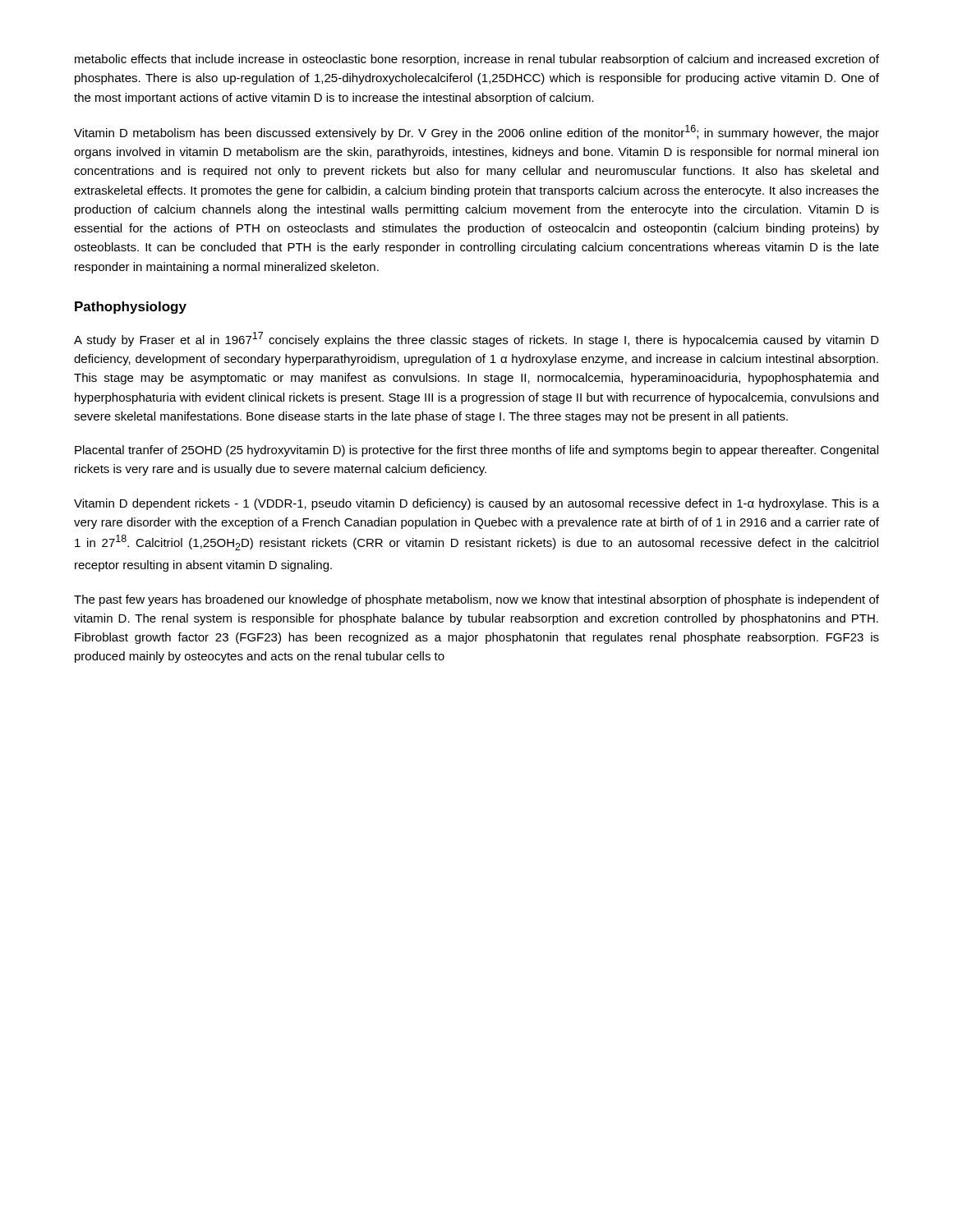Click a section header
953x1232 pixels.
click(x=130, y=307)
